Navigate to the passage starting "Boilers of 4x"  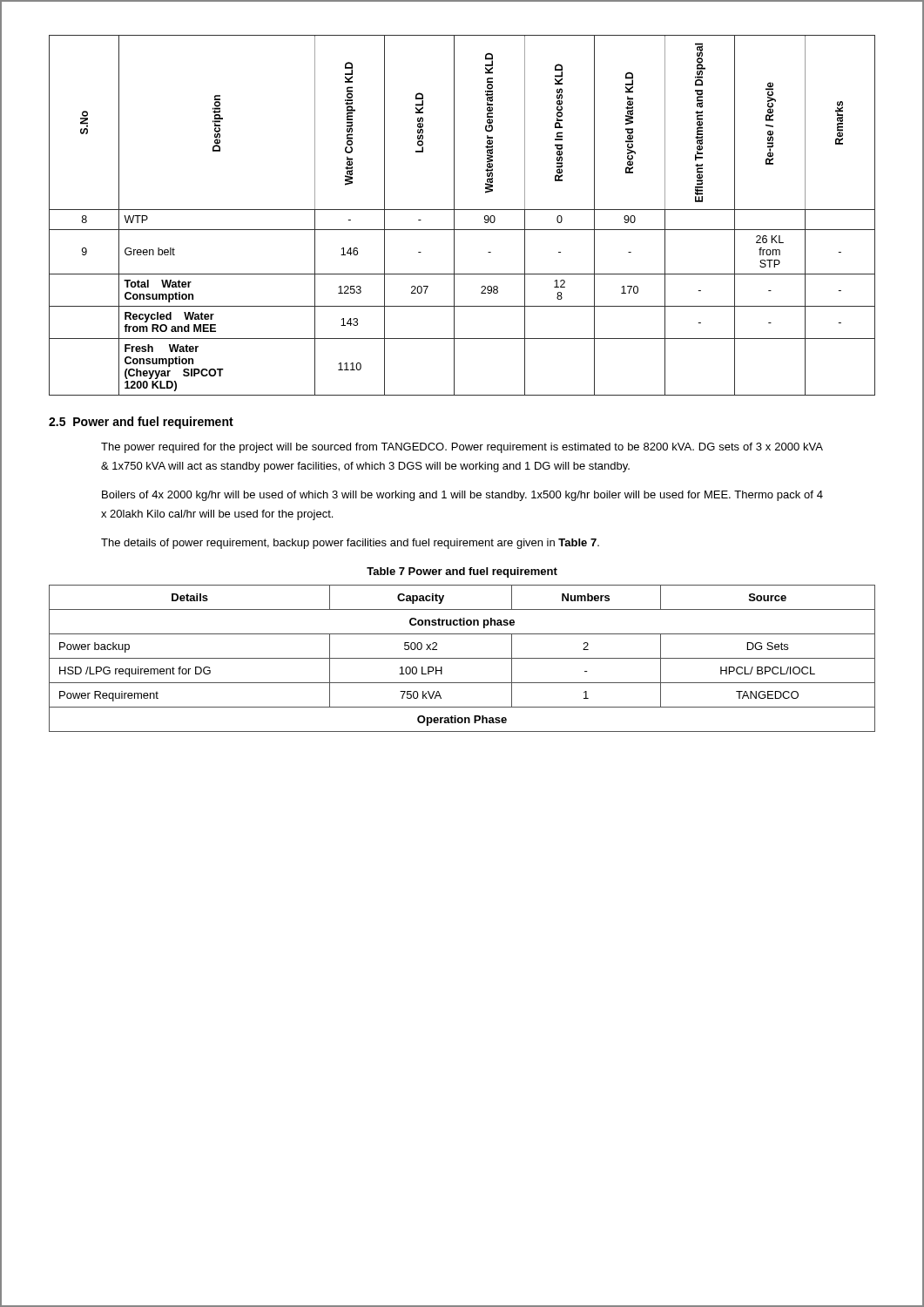(x=462, y=504)
